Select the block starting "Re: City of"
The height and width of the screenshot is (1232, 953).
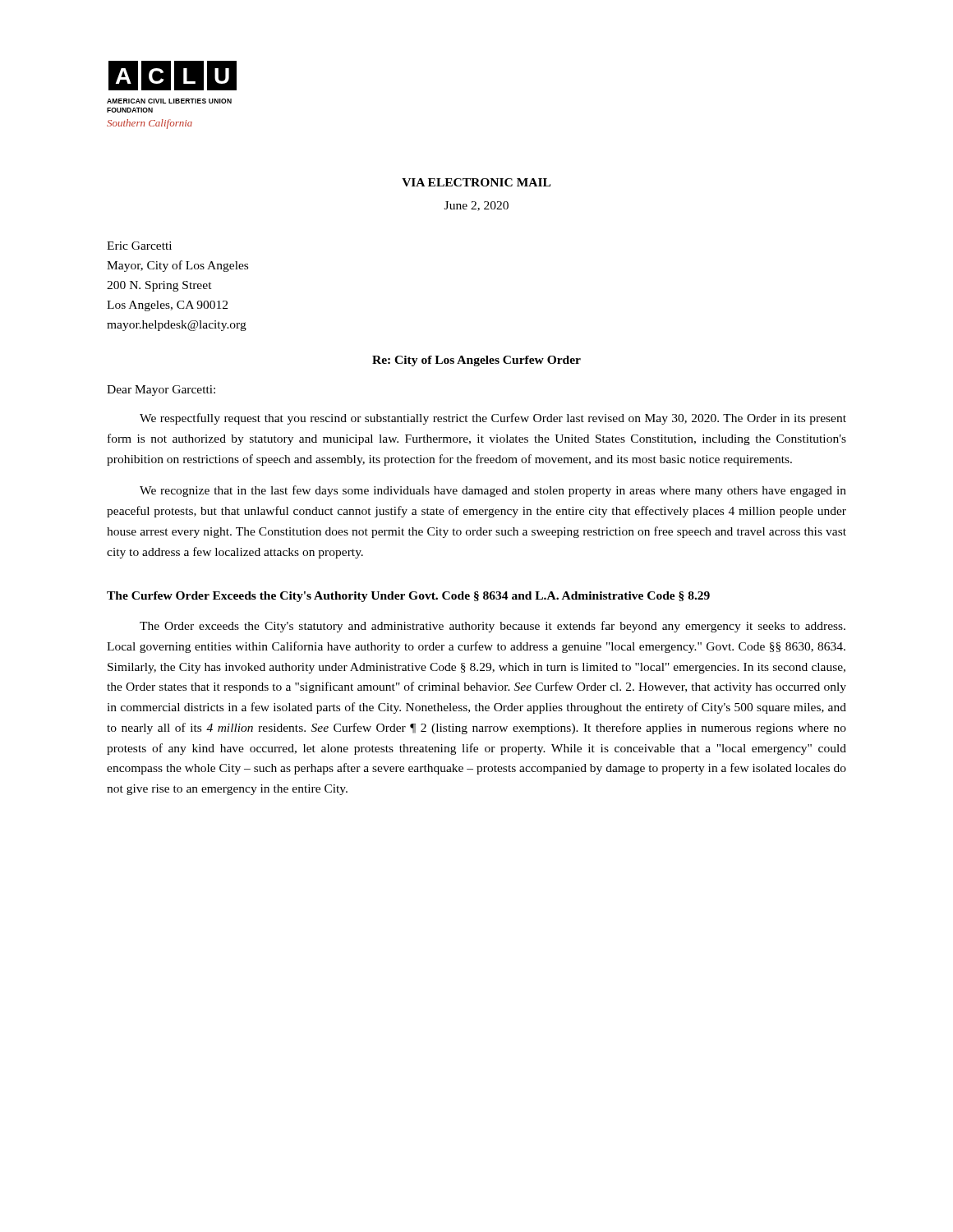coord(476,359)
